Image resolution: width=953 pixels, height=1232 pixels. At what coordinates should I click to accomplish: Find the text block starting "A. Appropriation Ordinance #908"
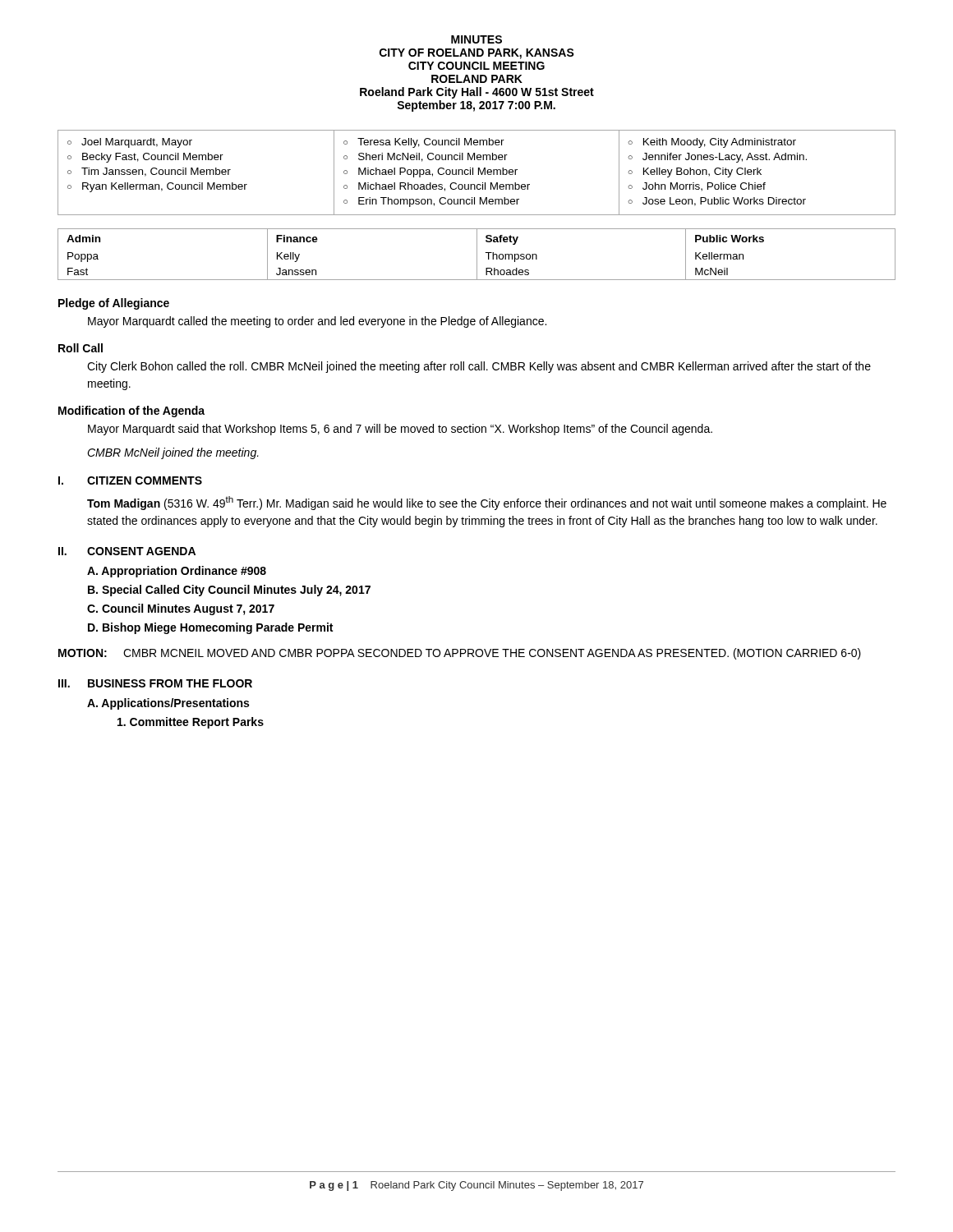[x=177, y=571]
